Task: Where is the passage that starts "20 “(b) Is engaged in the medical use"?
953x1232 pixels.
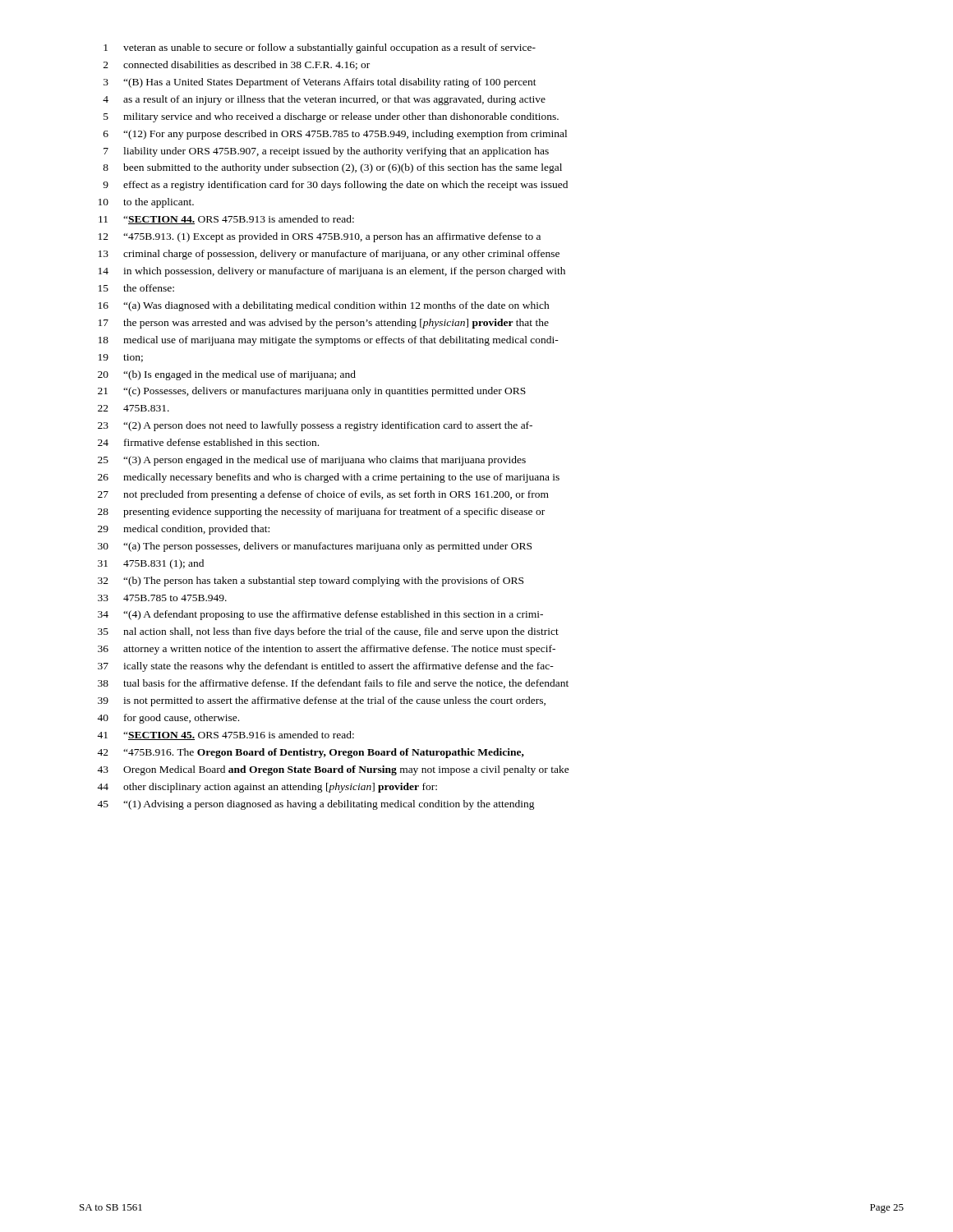Action: point(491,375)
